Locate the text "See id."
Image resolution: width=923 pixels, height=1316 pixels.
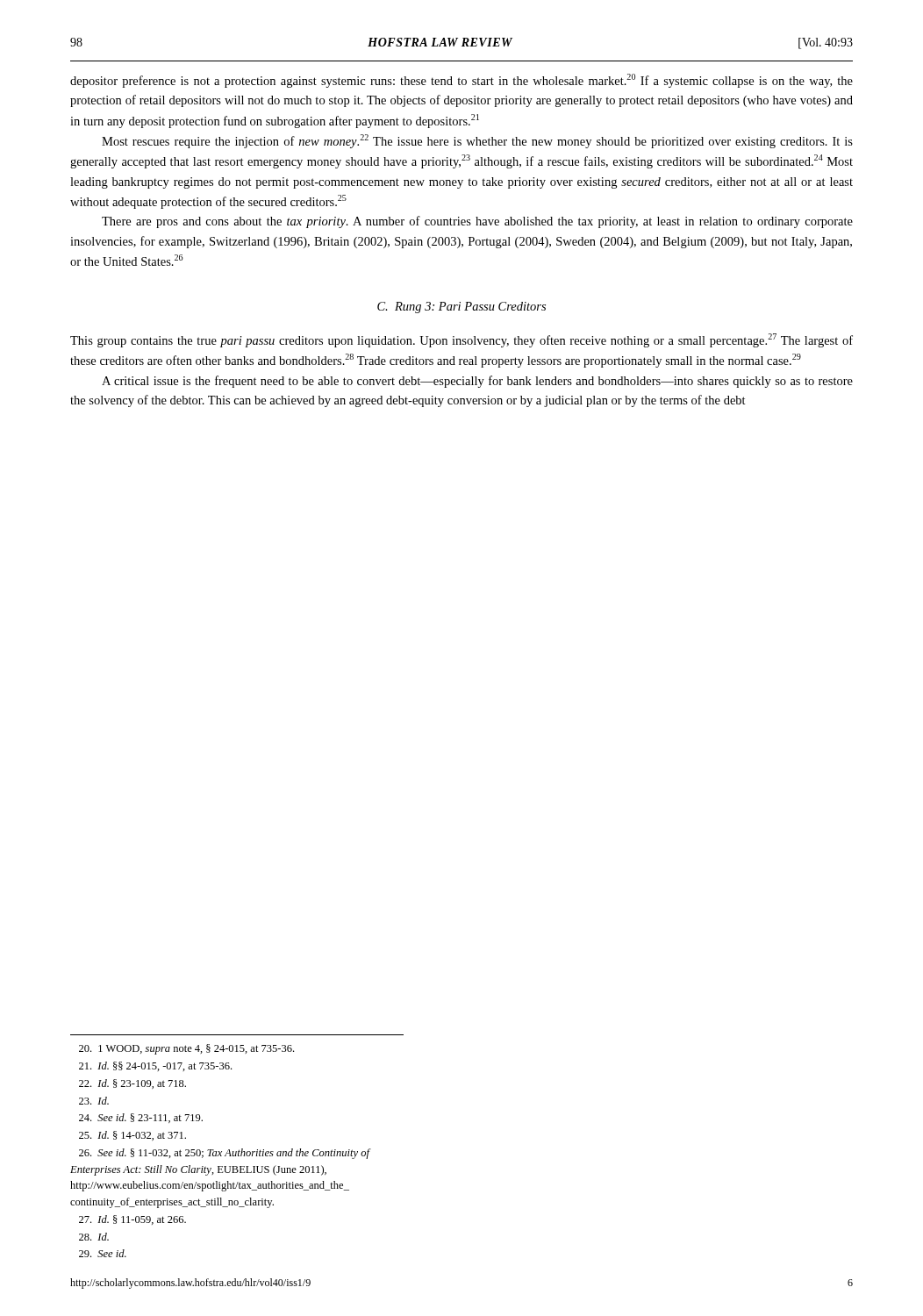click(x=98, y=1254)
